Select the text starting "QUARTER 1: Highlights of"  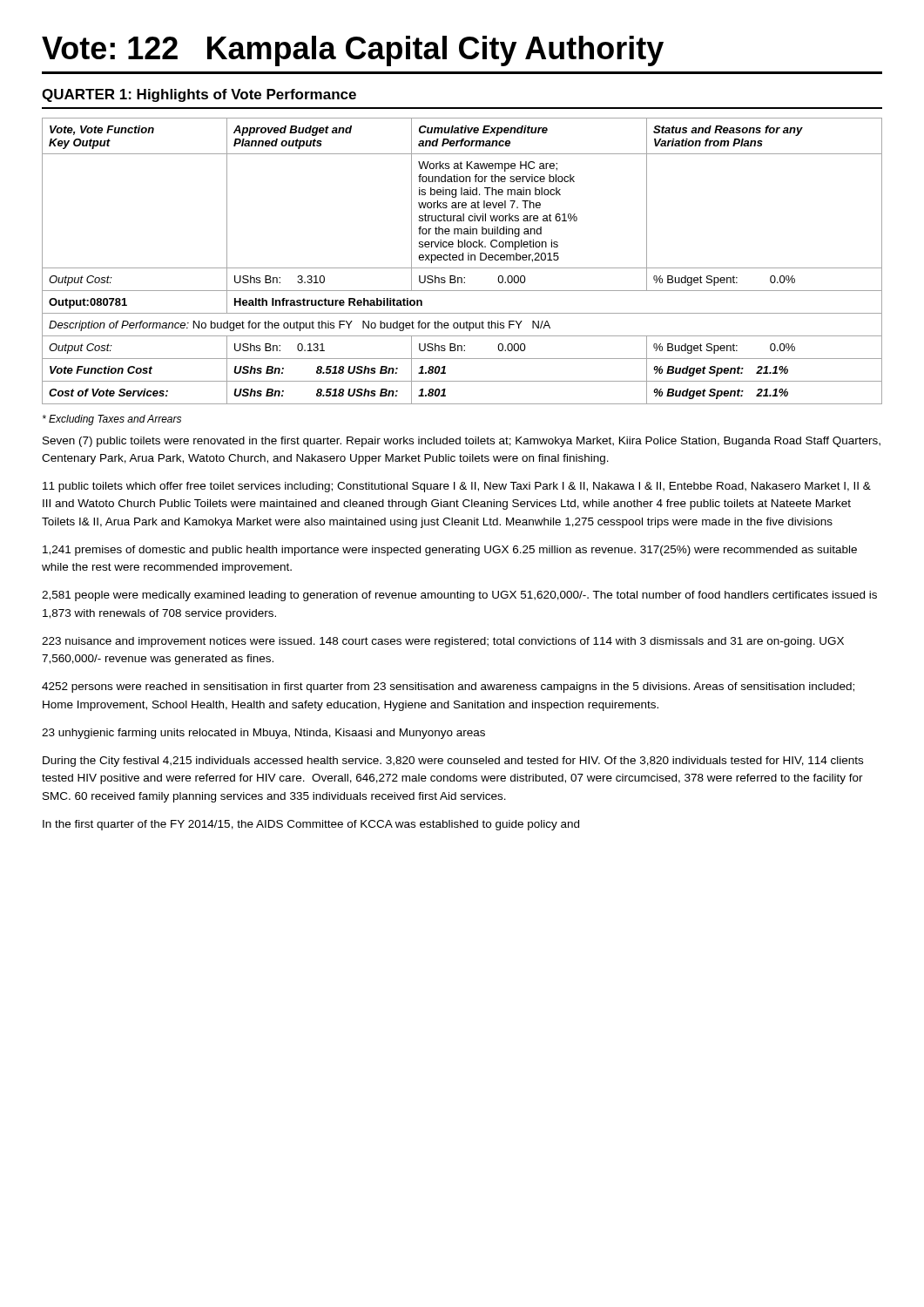pyautogui.click(x=199, y=94)
